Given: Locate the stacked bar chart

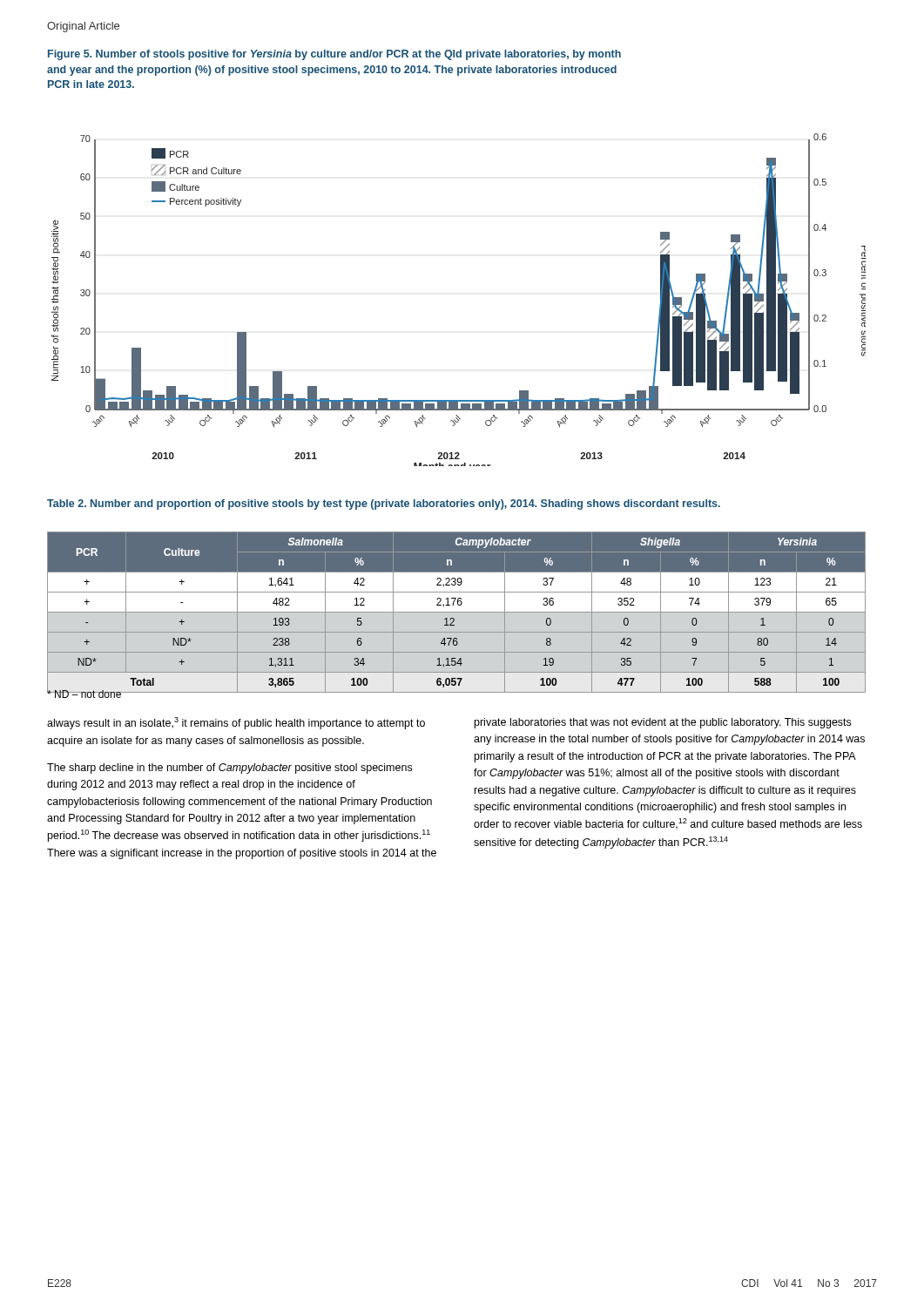Looking at the screenshot, I should coord(456,296).
